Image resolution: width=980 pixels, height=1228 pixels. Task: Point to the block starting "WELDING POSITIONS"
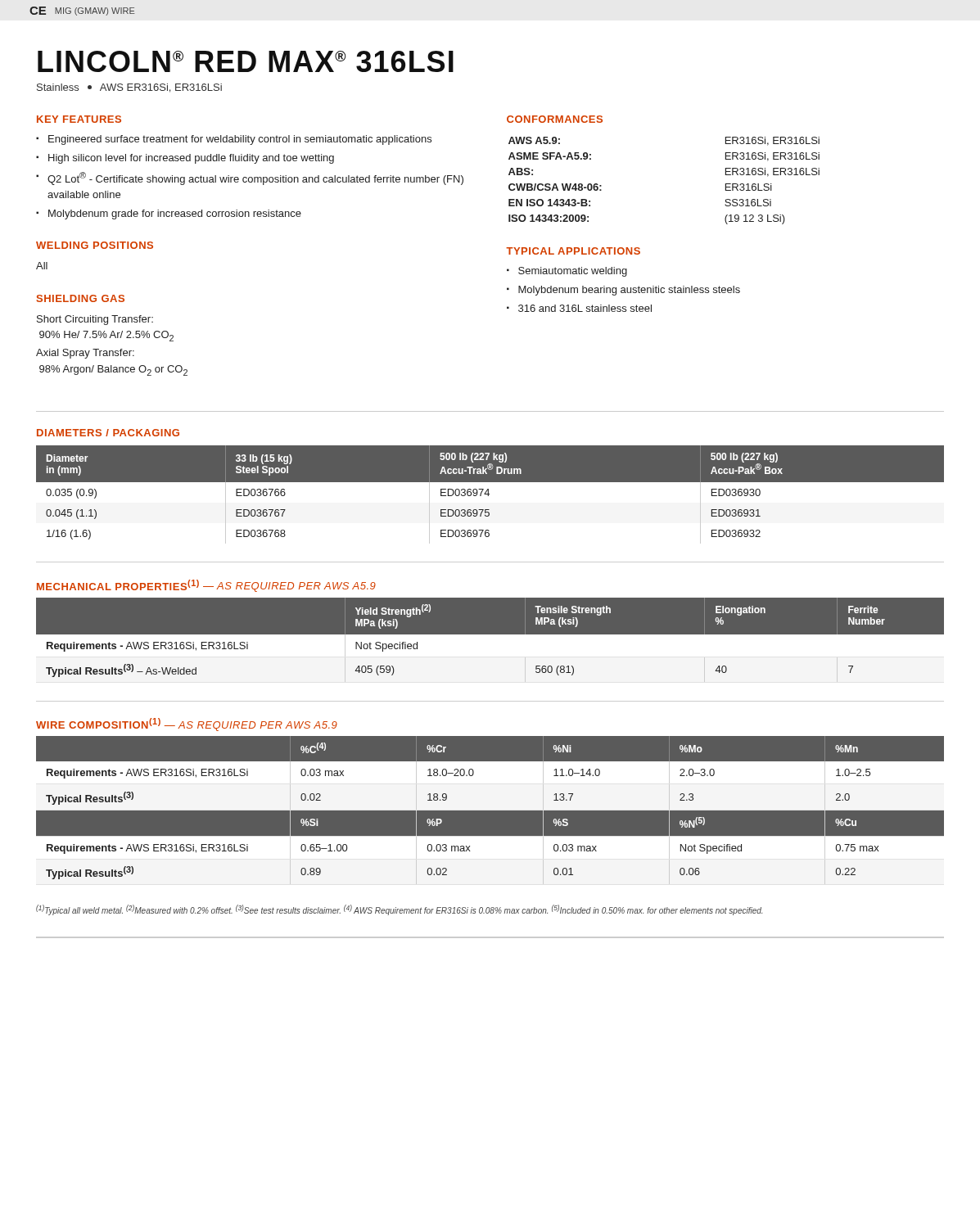tap(95, 245)
